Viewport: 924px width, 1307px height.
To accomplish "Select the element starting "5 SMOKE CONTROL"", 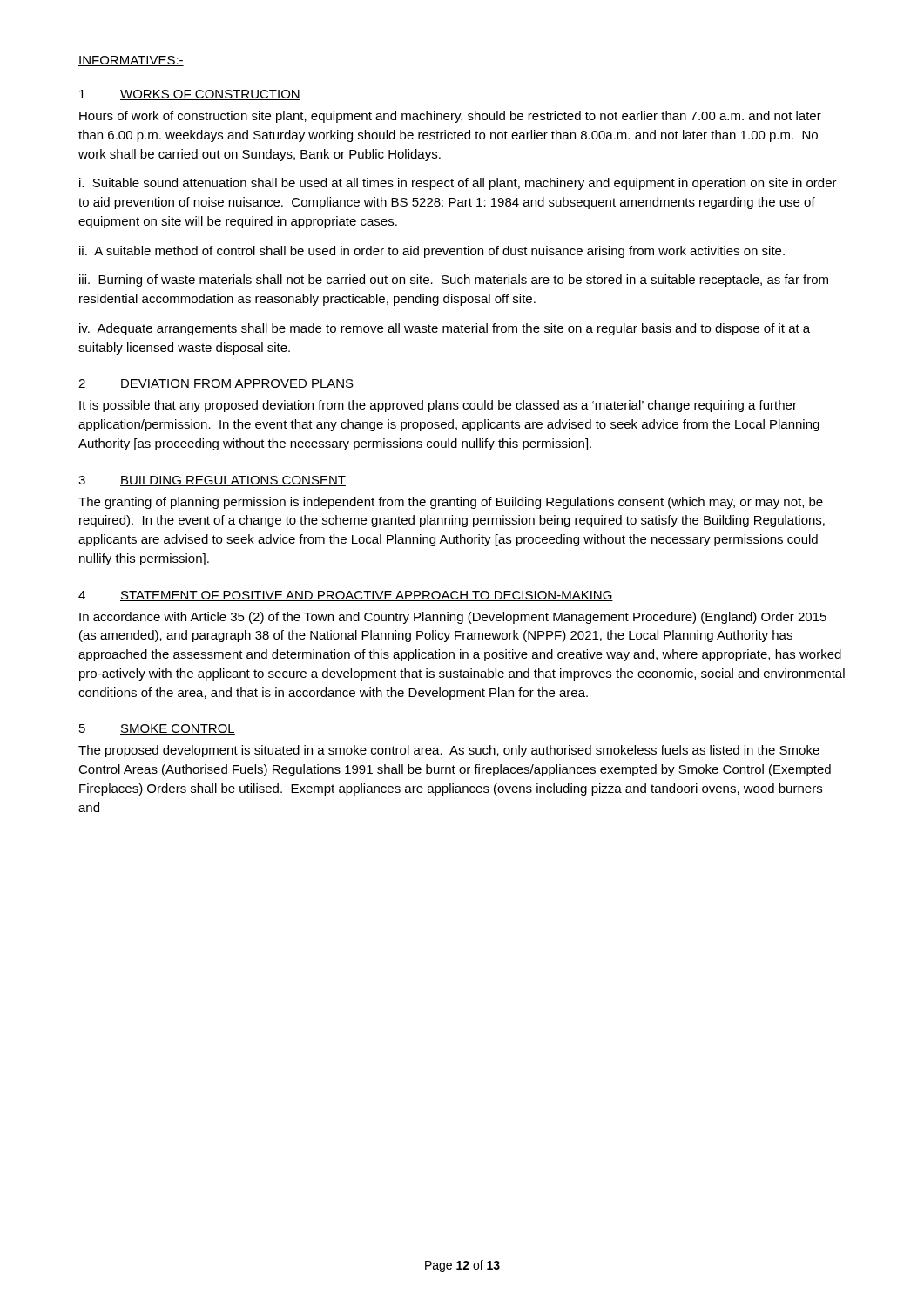I will [x=157, y=728].
